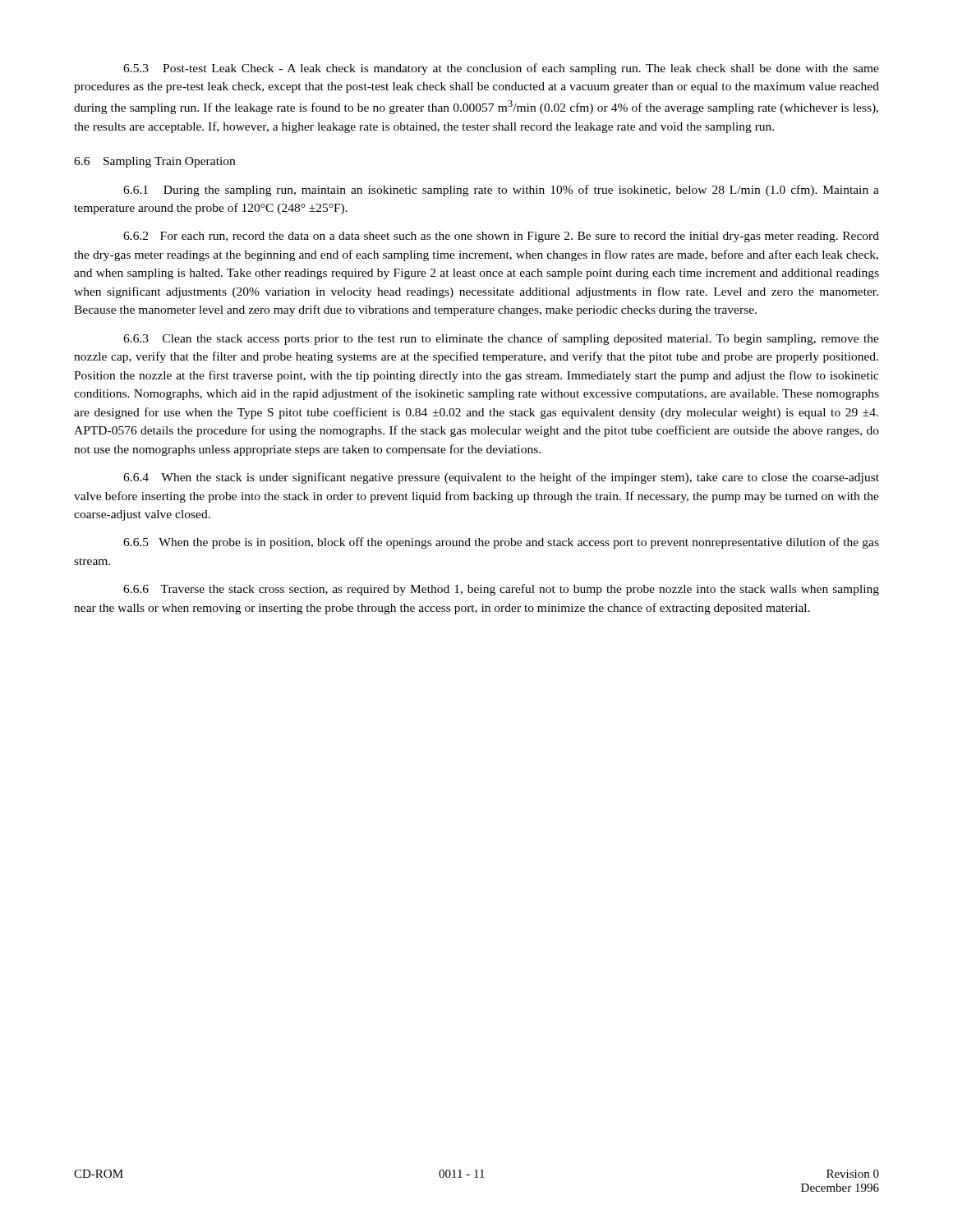The image size is (953, 1232).
Task: Find the block on this page that starts "6.6 Traverse the stack cross"
Action: coord(476,598)
